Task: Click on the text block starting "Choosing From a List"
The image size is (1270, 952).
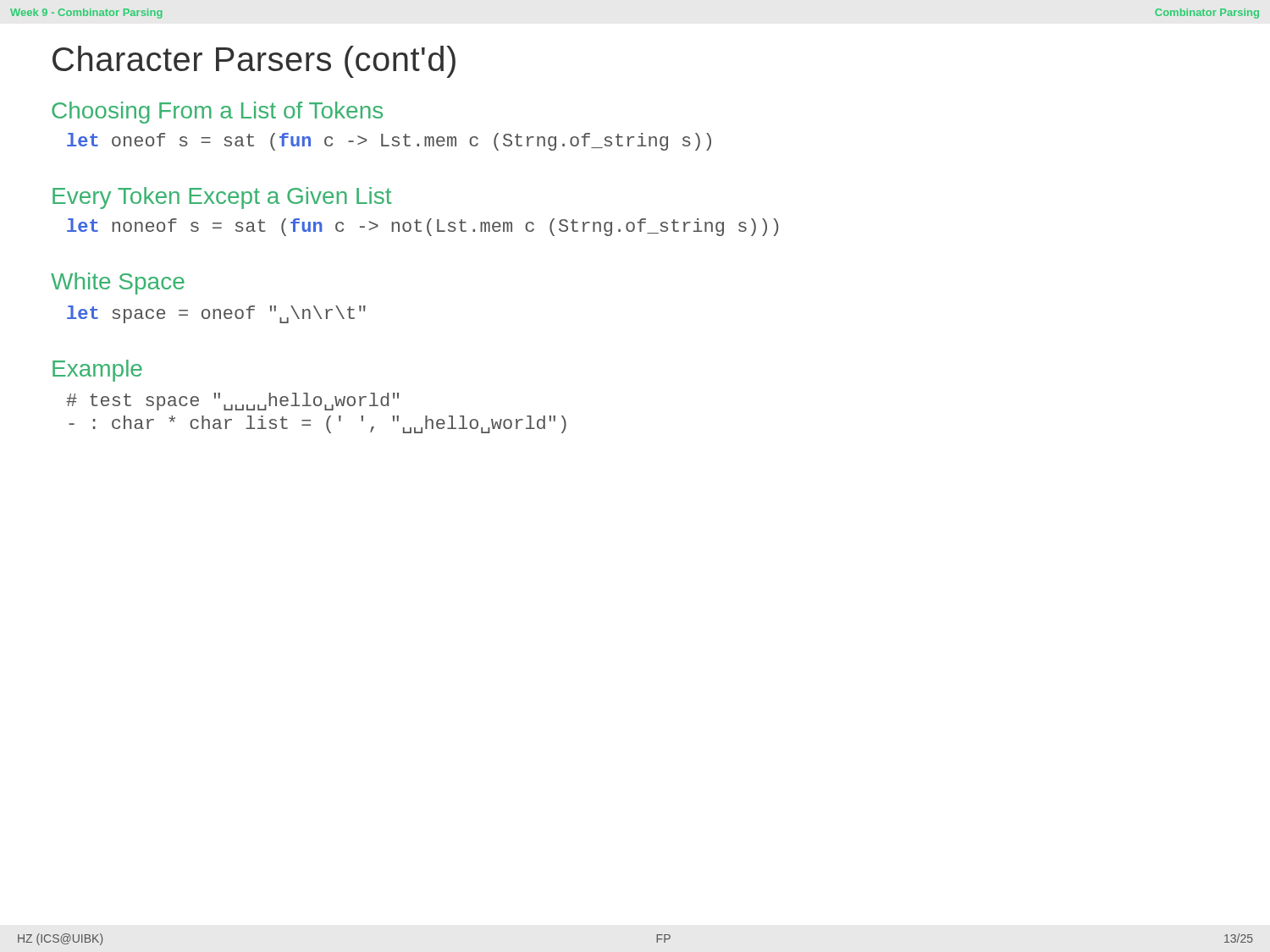Action: (x=217, y=110)
